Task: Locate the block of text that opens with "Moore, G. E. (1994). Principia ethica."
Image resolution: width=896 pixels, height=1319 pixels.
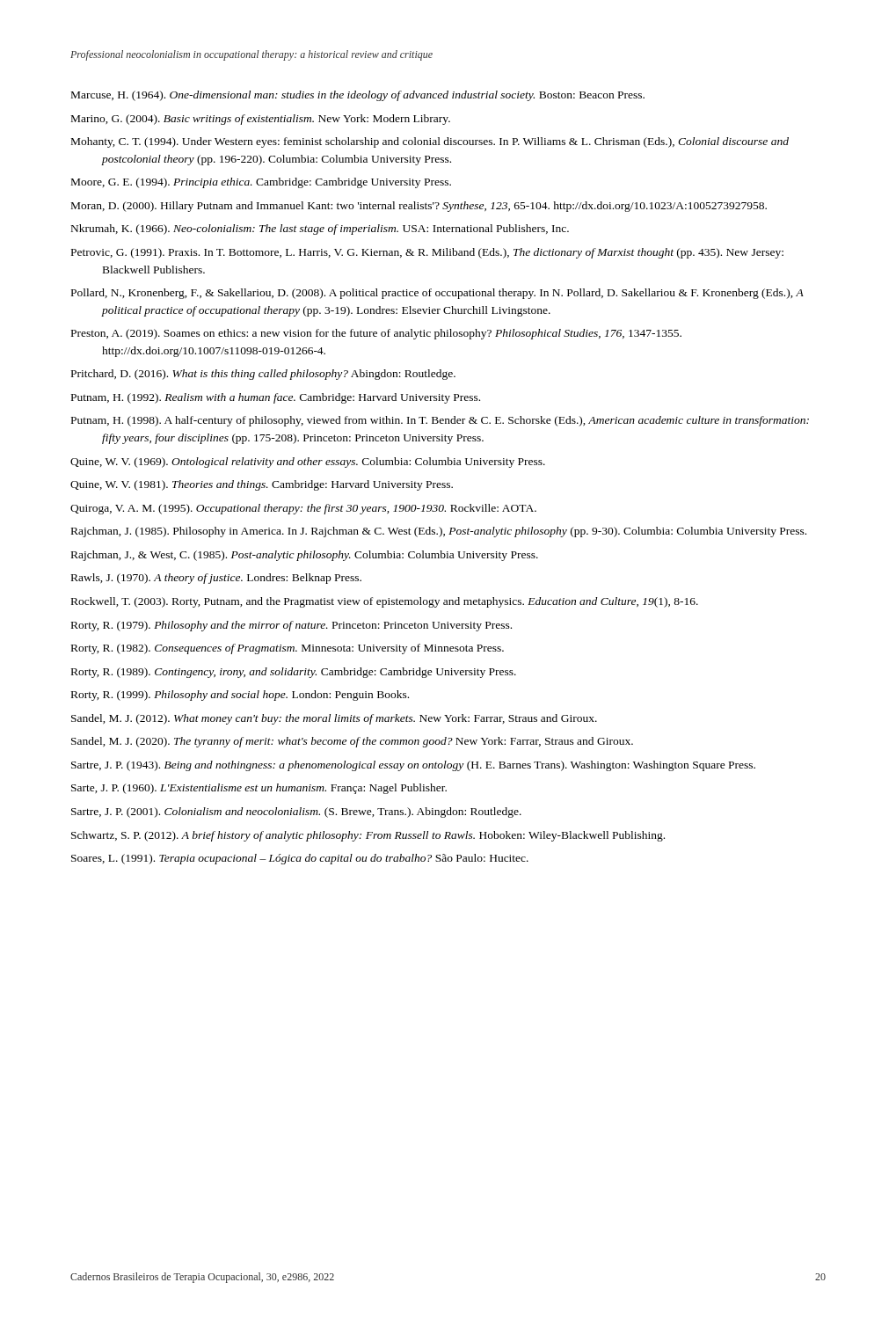Action: [x=261, y=182]
